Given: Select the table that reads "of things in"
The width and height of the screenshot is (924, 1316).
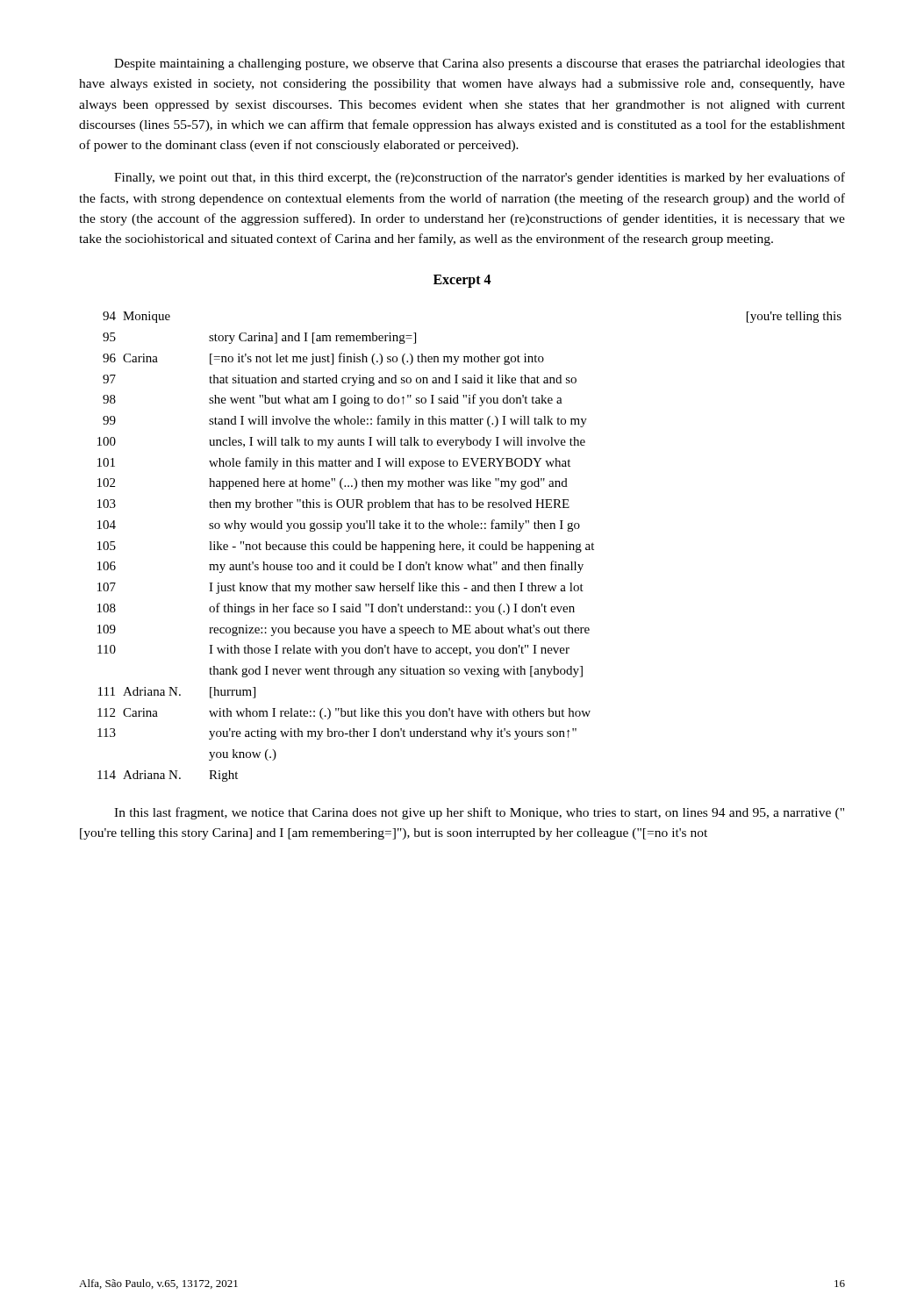Looking at the screenshot, I should [462, 546].
